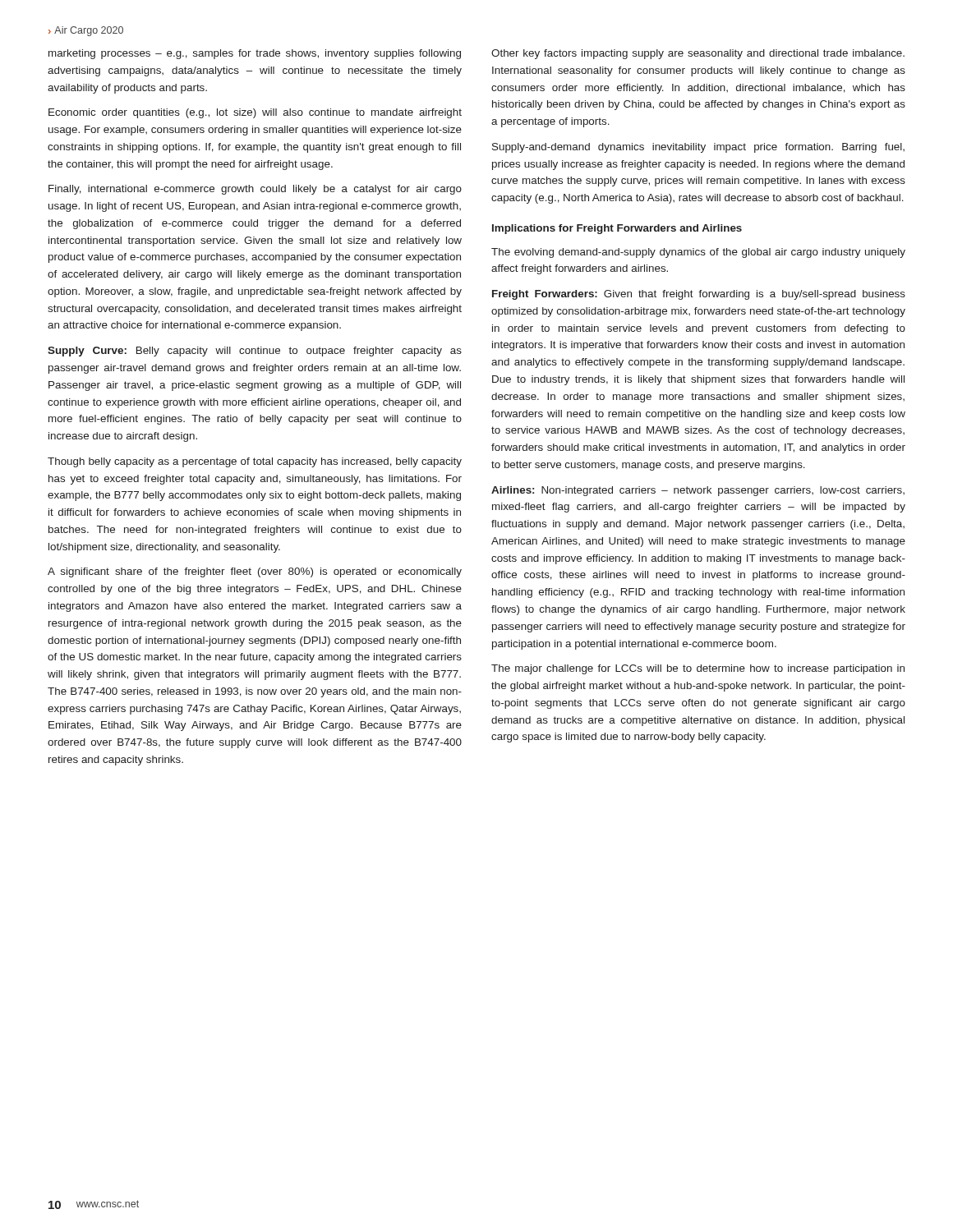Screen dimensions: 1232x953
Task: Where is the passage that starts "The major challenge for LCCs will be"?
Action: pyautogui.click(x=698, y=703)
